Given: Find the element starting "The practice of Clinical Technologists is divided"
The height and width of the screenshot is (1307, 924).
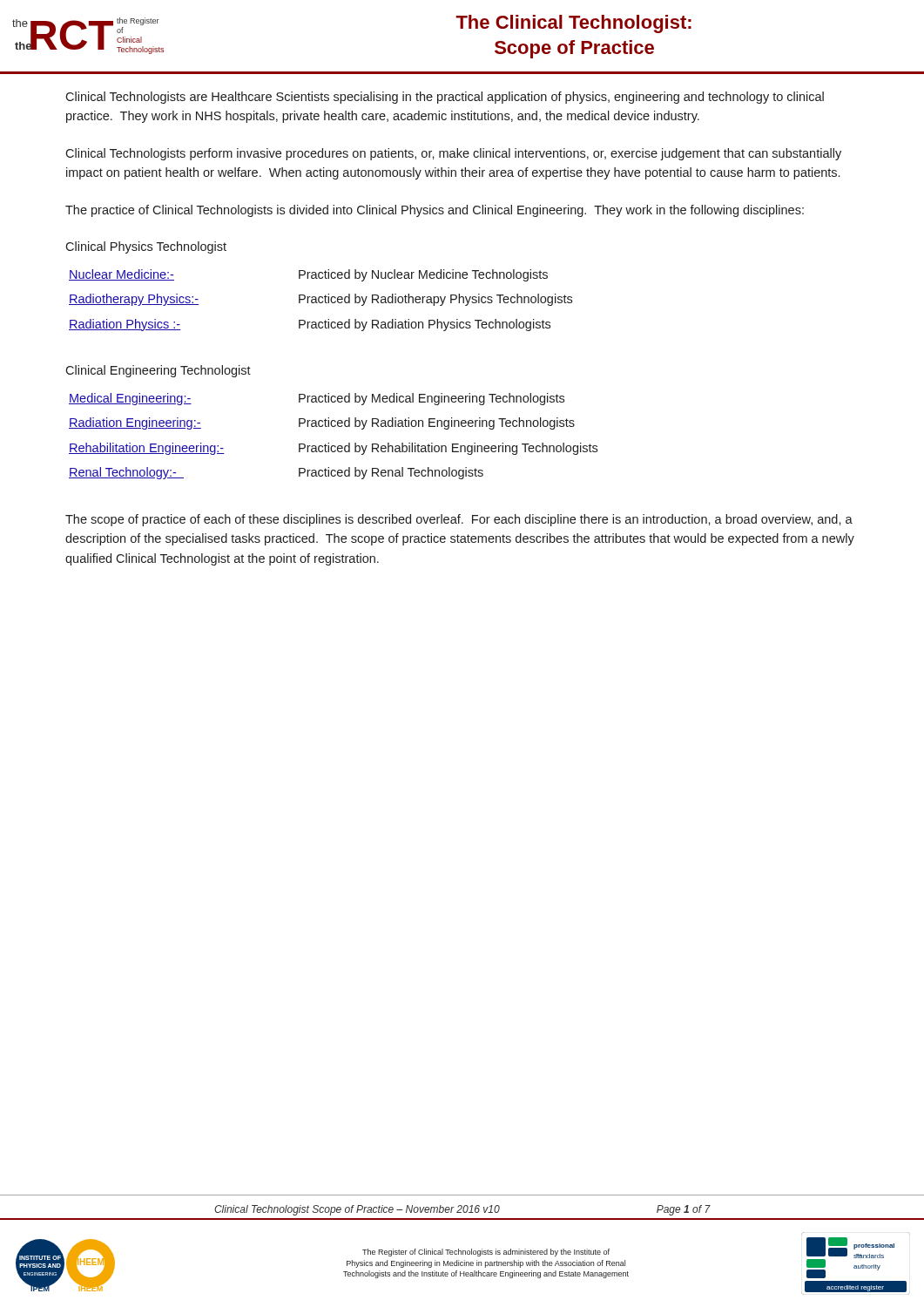Looking at the screenshot, I should click(x=435, y=210).
